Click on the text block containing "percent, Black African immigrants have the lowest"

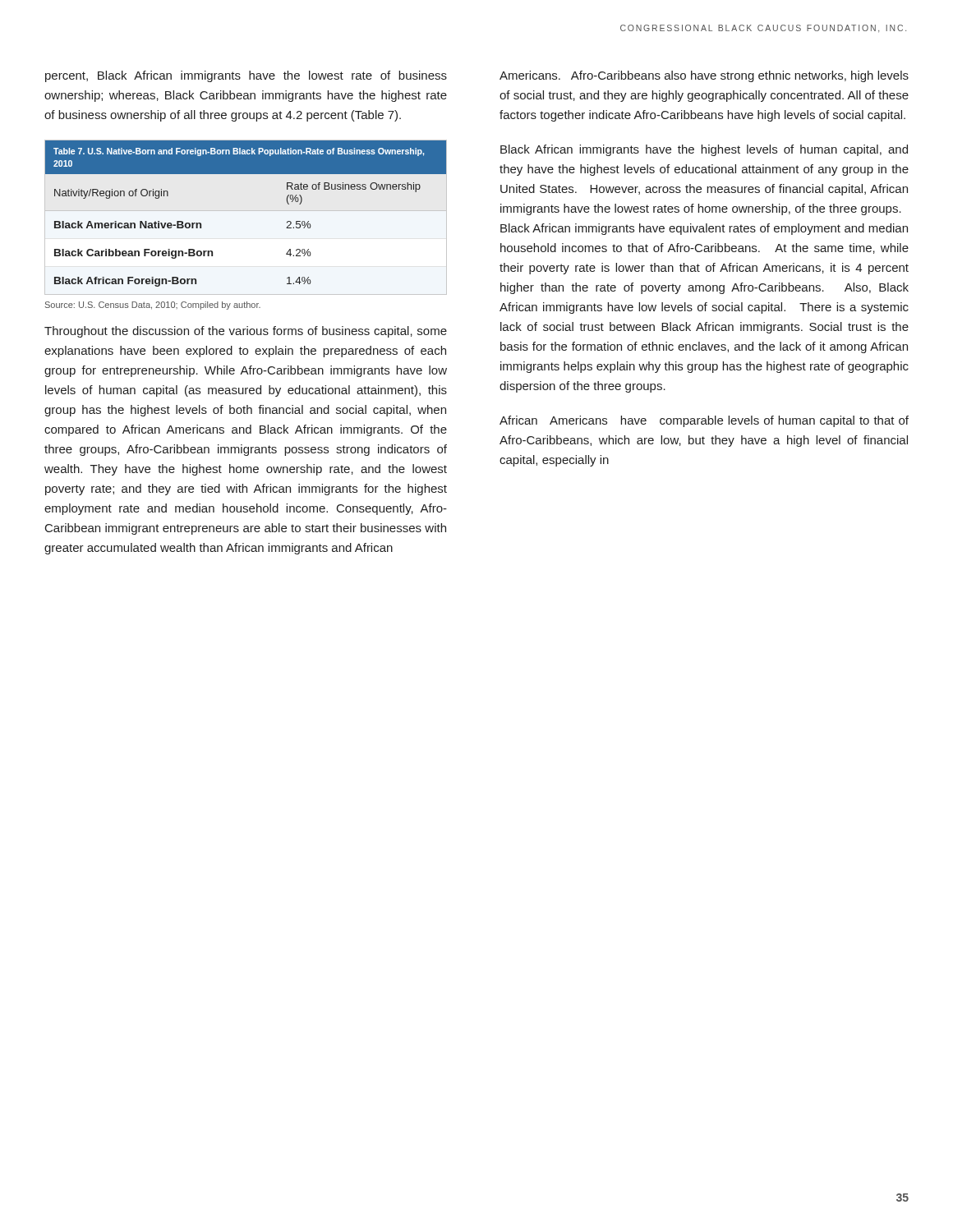click(246, 95)
